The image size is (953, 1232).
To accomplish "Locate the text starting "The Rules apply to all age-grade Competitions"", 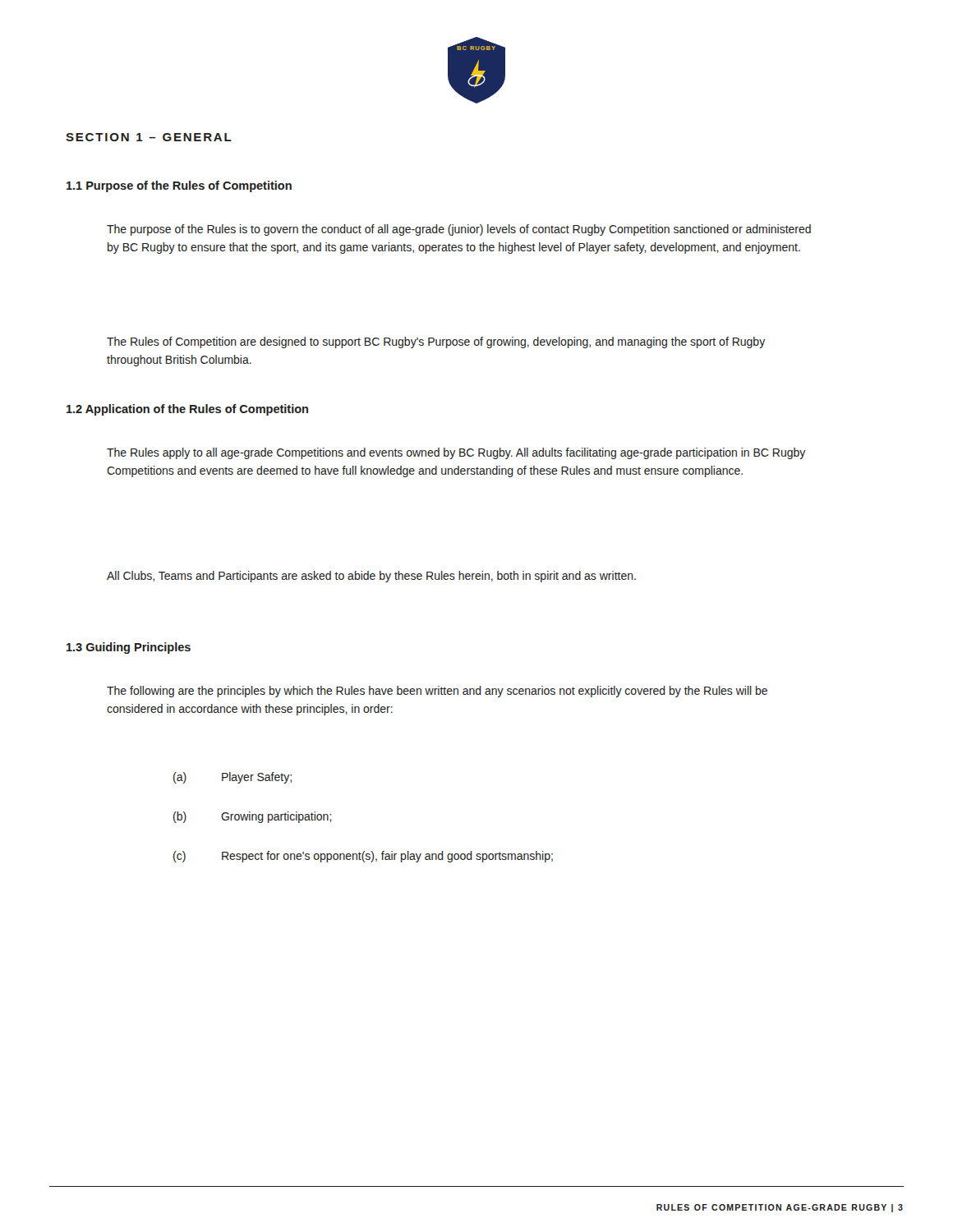I will pyautogui.click(x=456, y=462).
